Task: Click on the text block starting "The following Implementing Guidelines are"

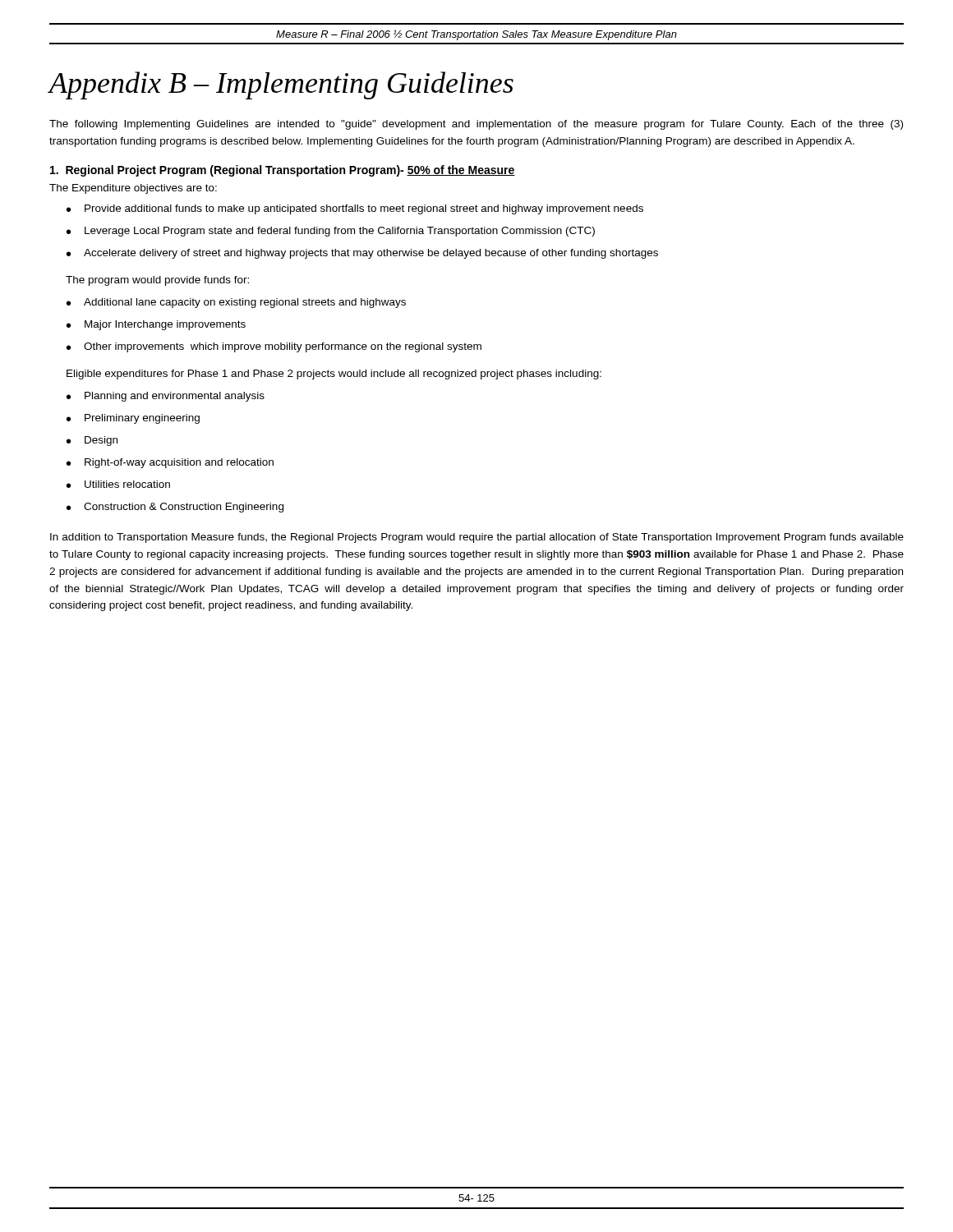Action: [476, 132]
